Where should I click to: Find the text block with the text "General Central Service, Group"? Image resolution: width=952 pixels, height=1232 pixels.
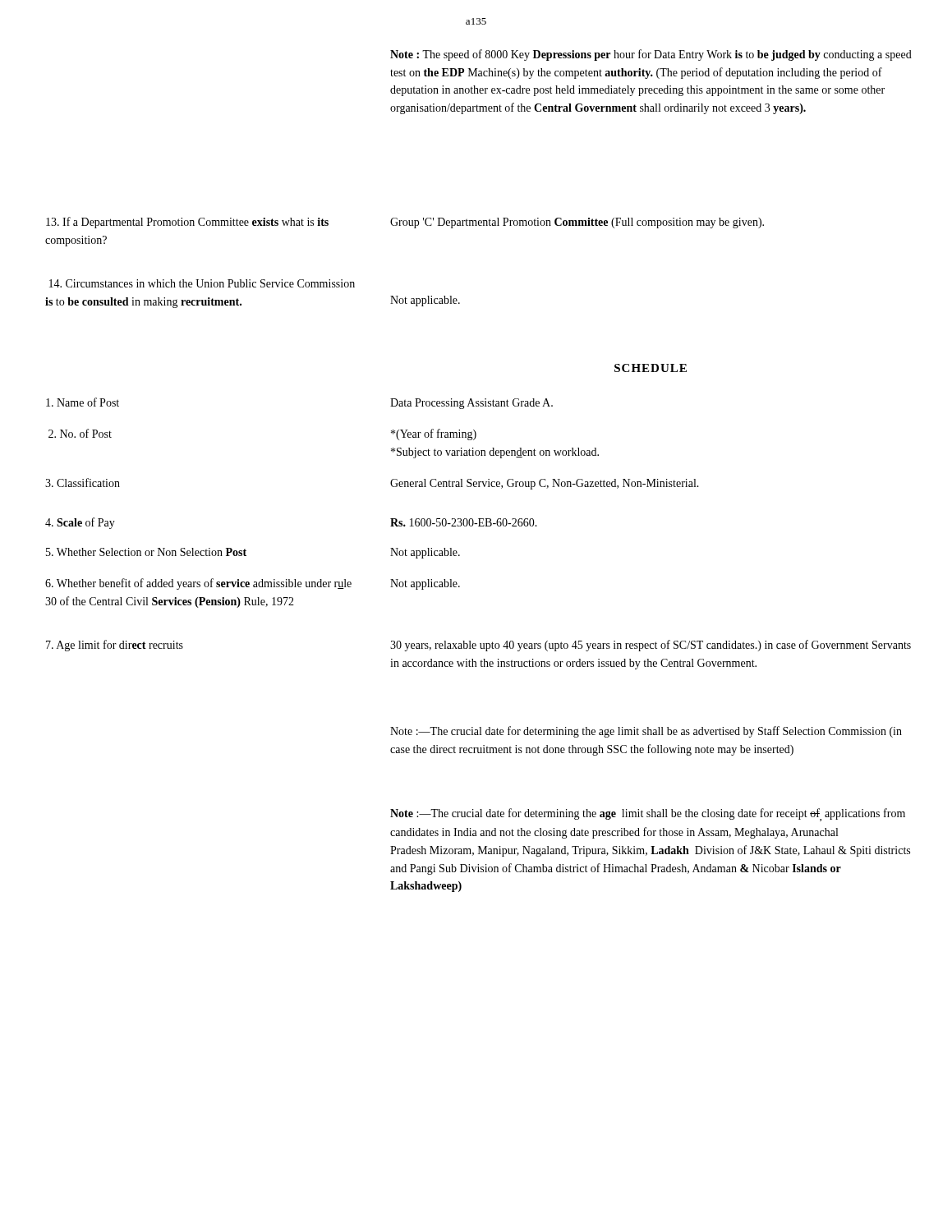[545, 483]
